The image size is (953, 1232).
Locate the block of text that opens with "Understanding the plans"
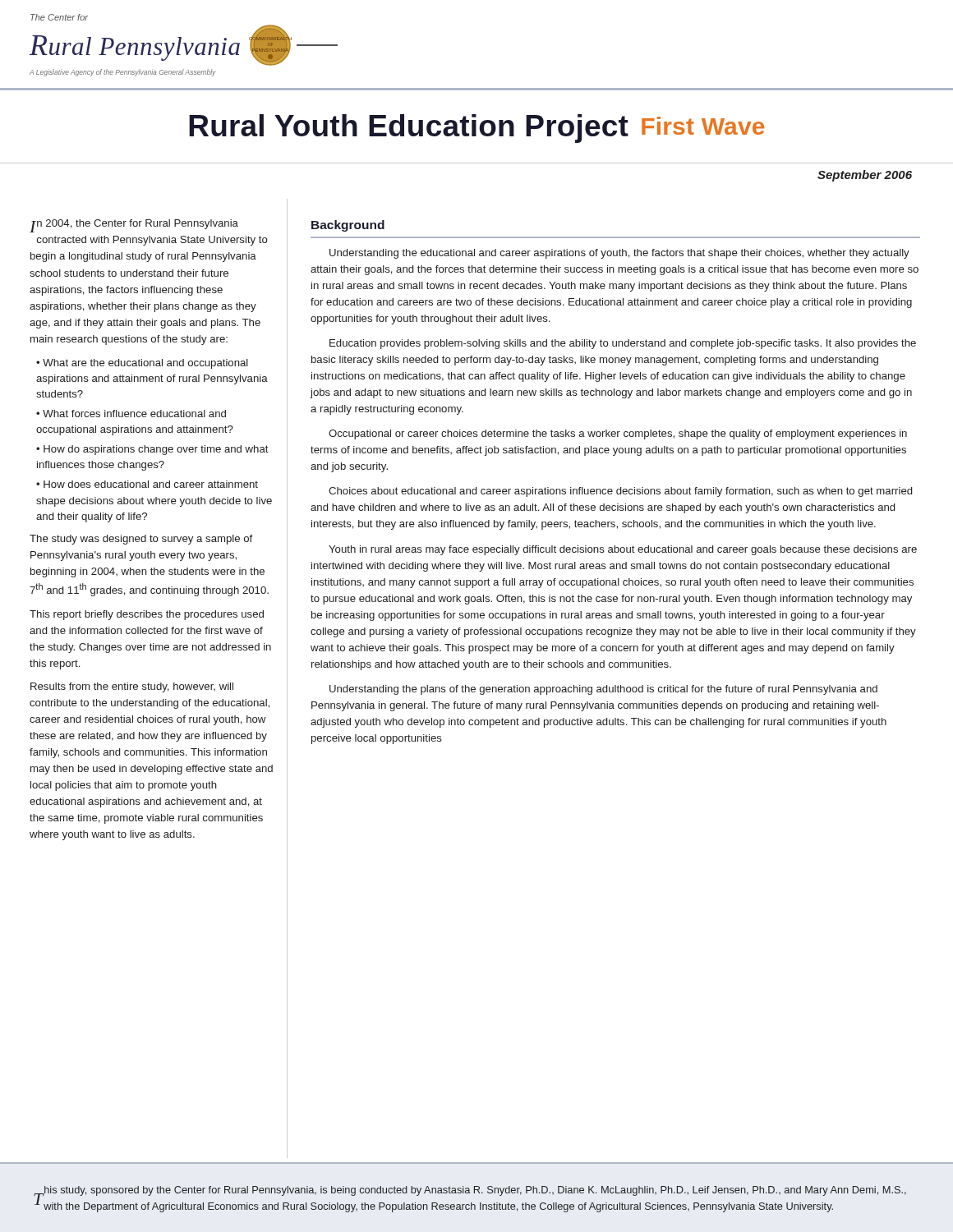click(x=599, y=713)
